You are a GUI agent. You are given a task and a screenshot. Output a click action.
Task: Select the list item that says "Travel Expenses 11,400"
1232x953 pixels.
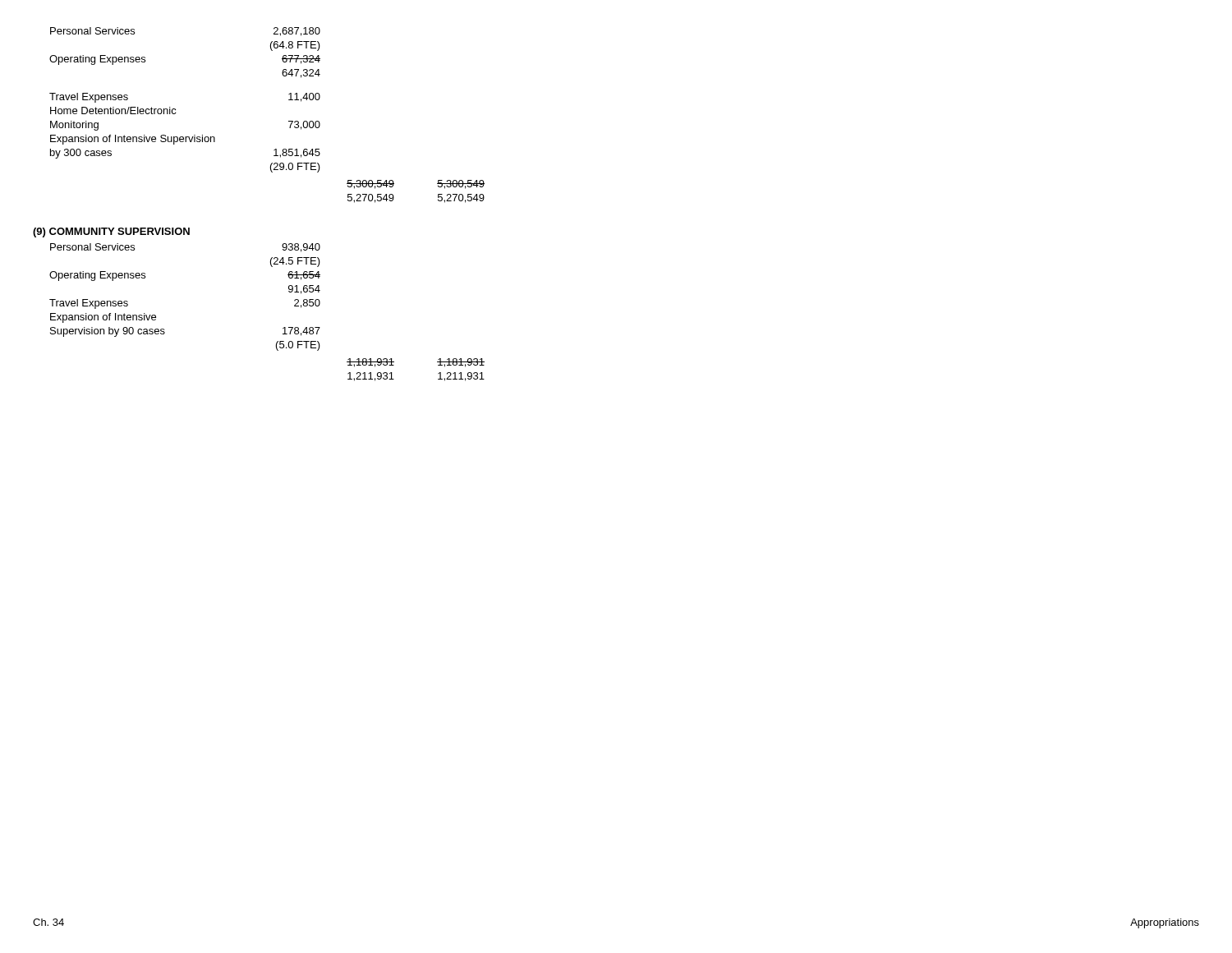[x=177, y=97]
